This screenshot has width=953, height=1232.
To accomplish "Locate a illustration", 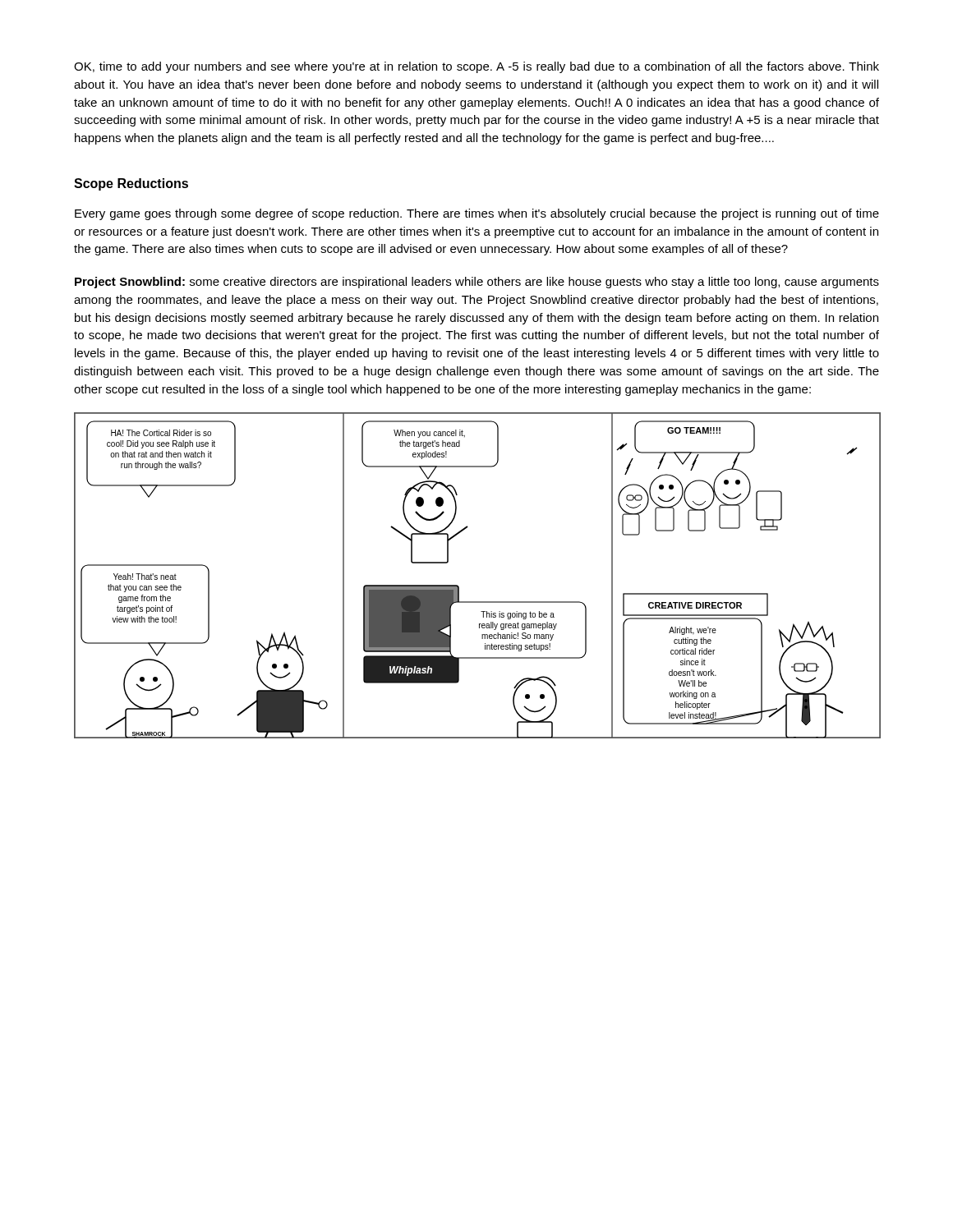I will coord(476,576).
